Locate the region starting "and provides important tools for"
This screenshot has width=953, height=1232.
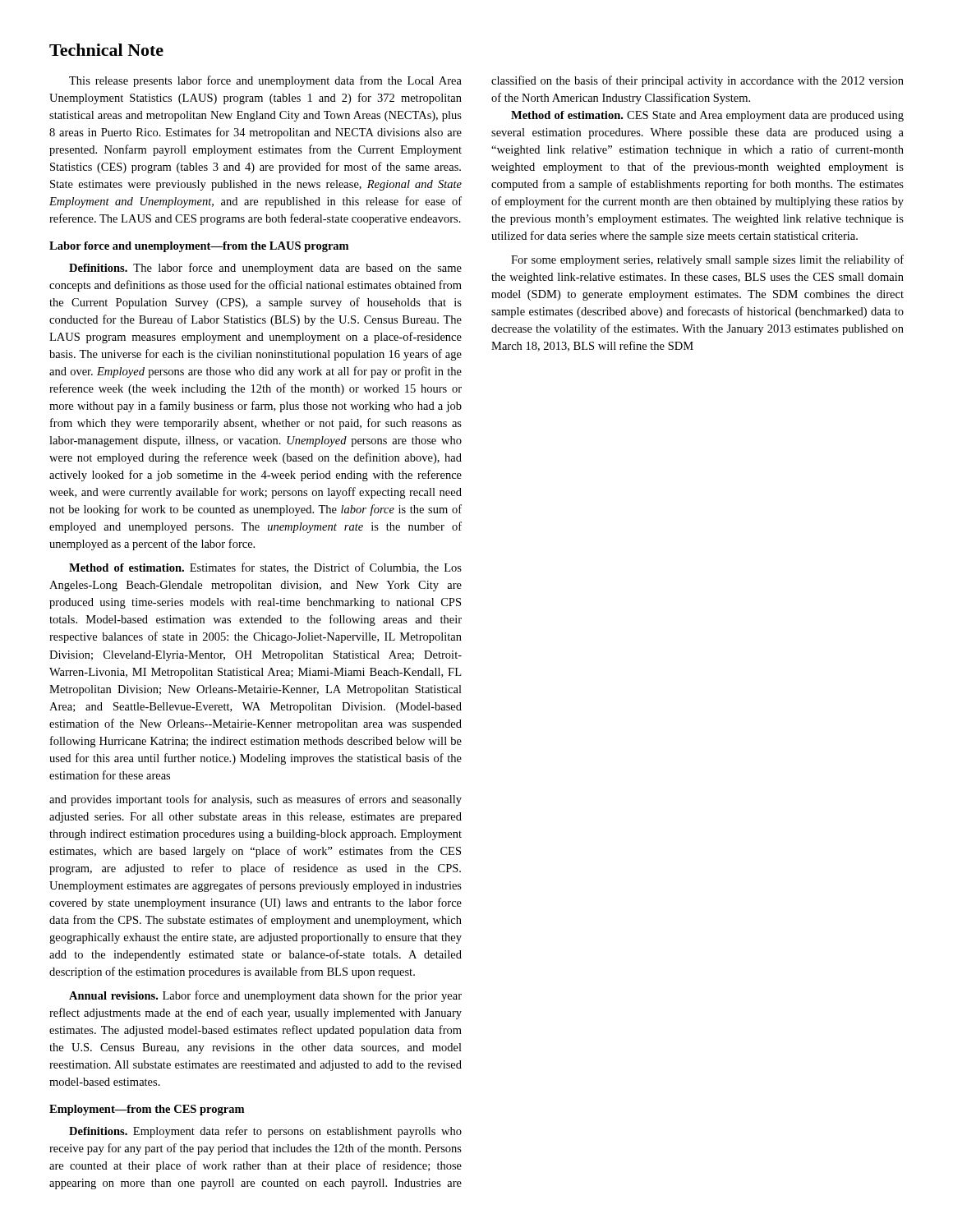tap(255, 886)
